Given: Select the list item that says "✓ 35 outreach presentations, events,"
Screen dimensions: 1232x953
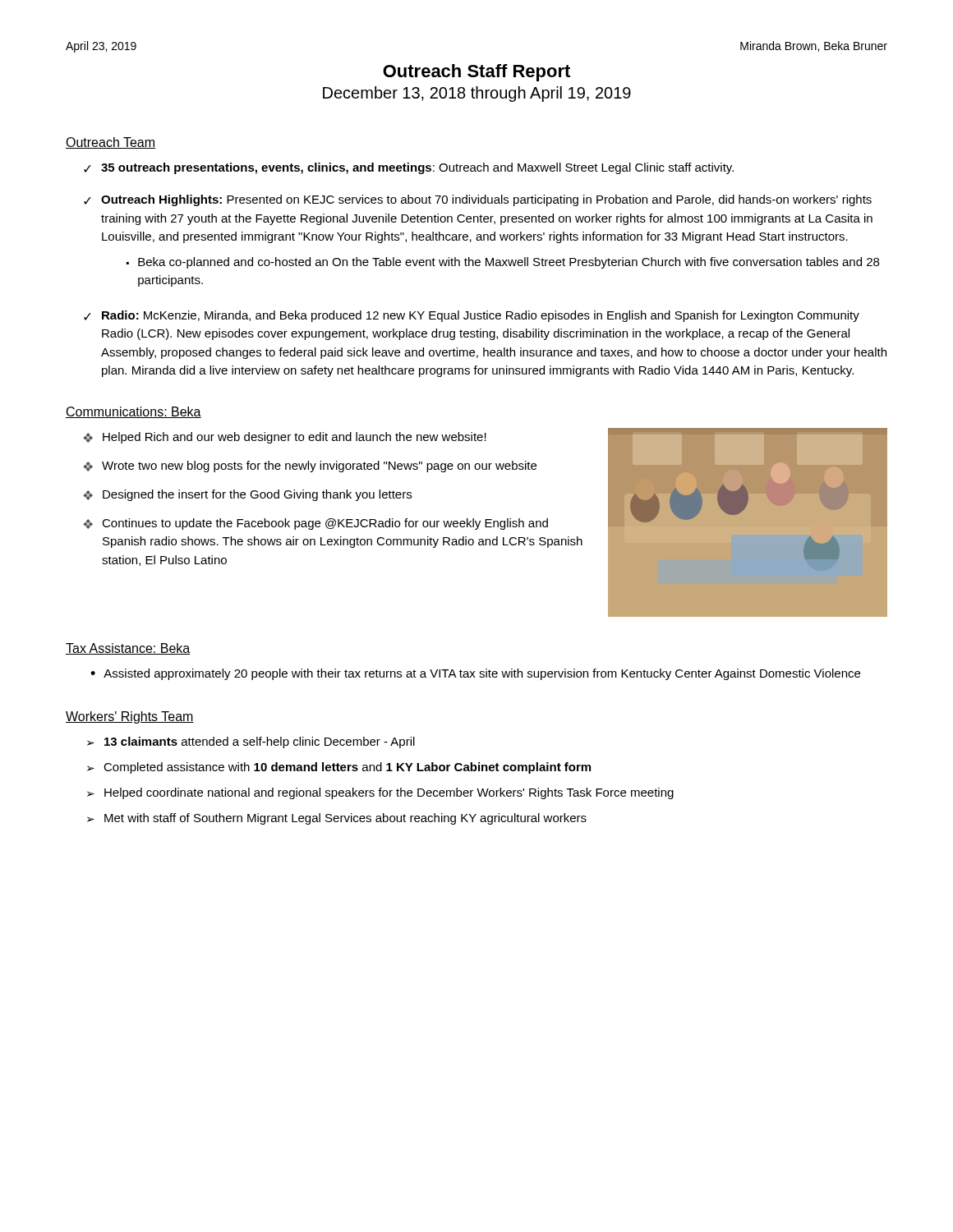Looking at the screenshot, I should pyautogui.click(x=485, y=169).
